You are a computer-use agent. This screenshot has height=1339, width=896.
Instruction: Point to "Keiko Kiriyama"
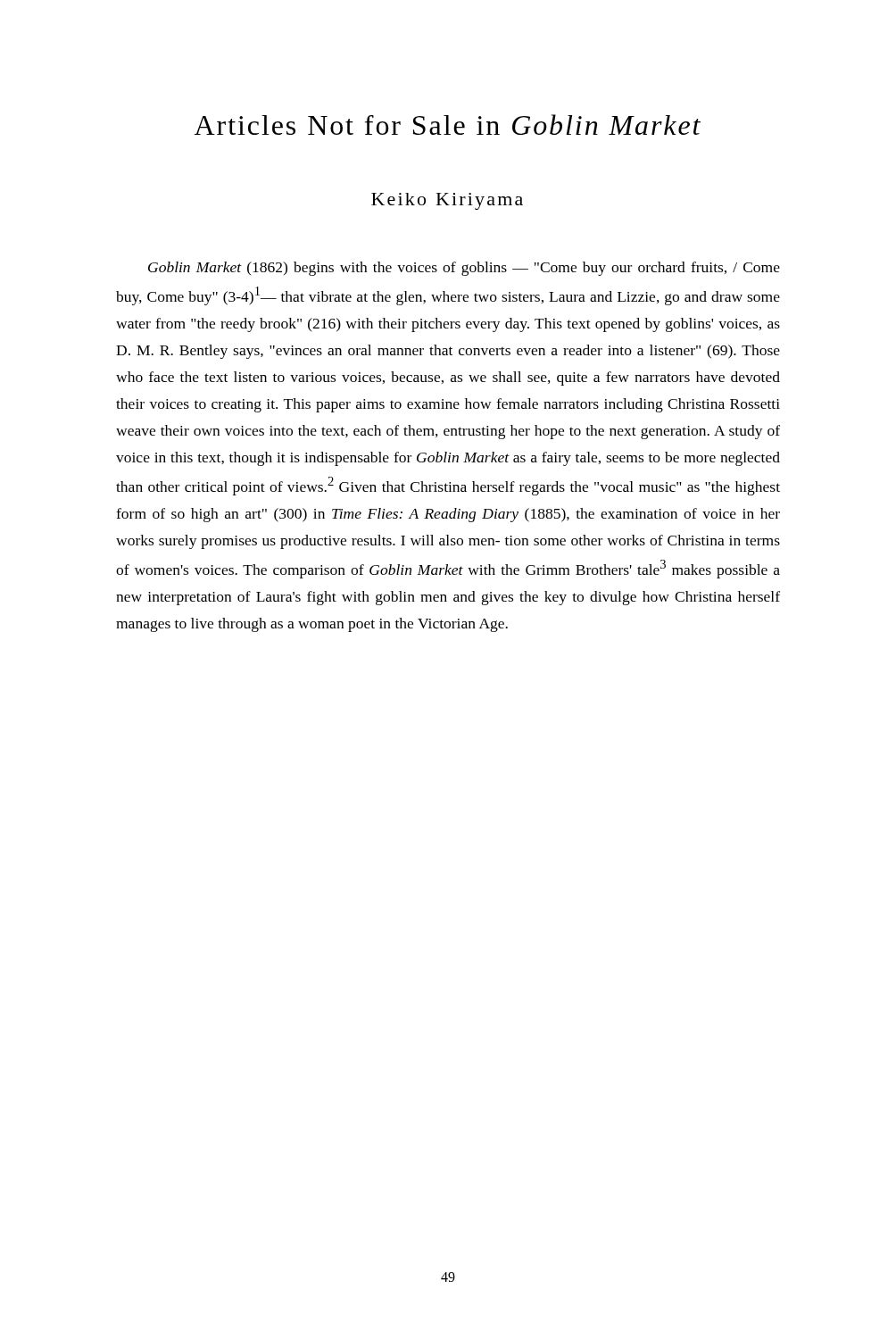pyautogui.click(x=448, y=199)
